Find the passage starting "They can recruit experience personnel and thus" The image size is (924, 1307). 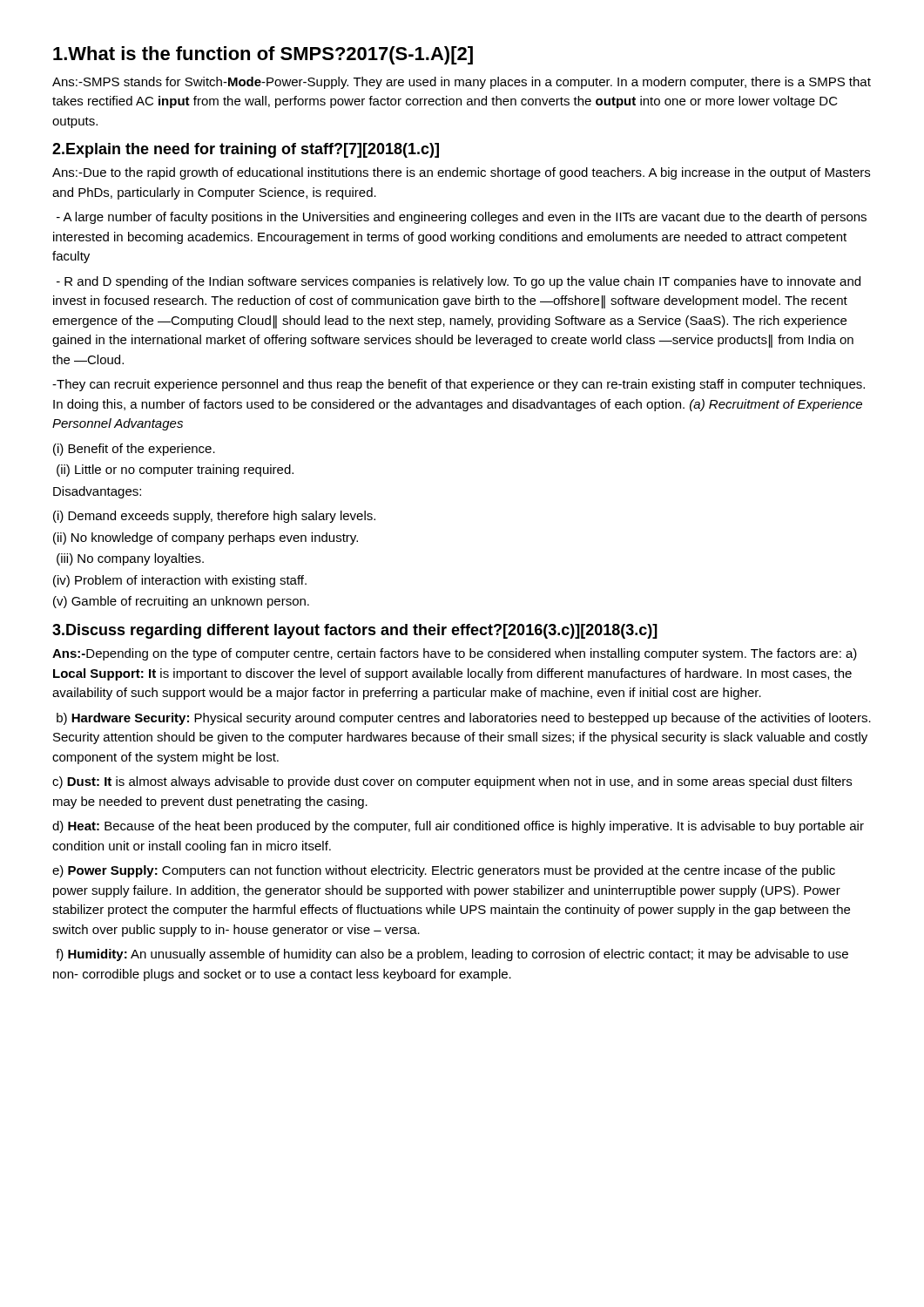[459, 404]
